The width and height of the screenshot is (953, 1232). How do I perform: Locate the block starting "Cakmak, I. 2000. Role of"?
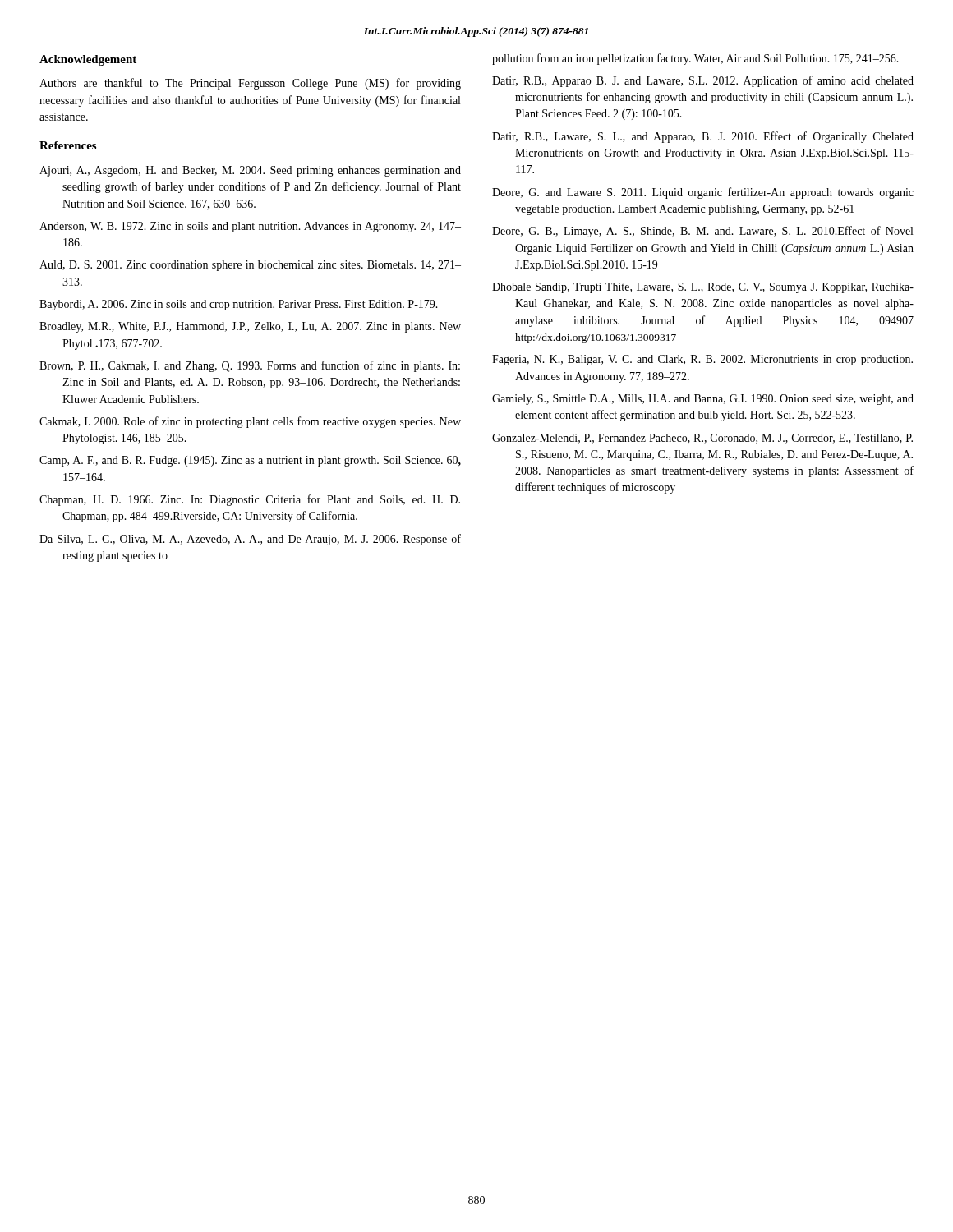250,430
